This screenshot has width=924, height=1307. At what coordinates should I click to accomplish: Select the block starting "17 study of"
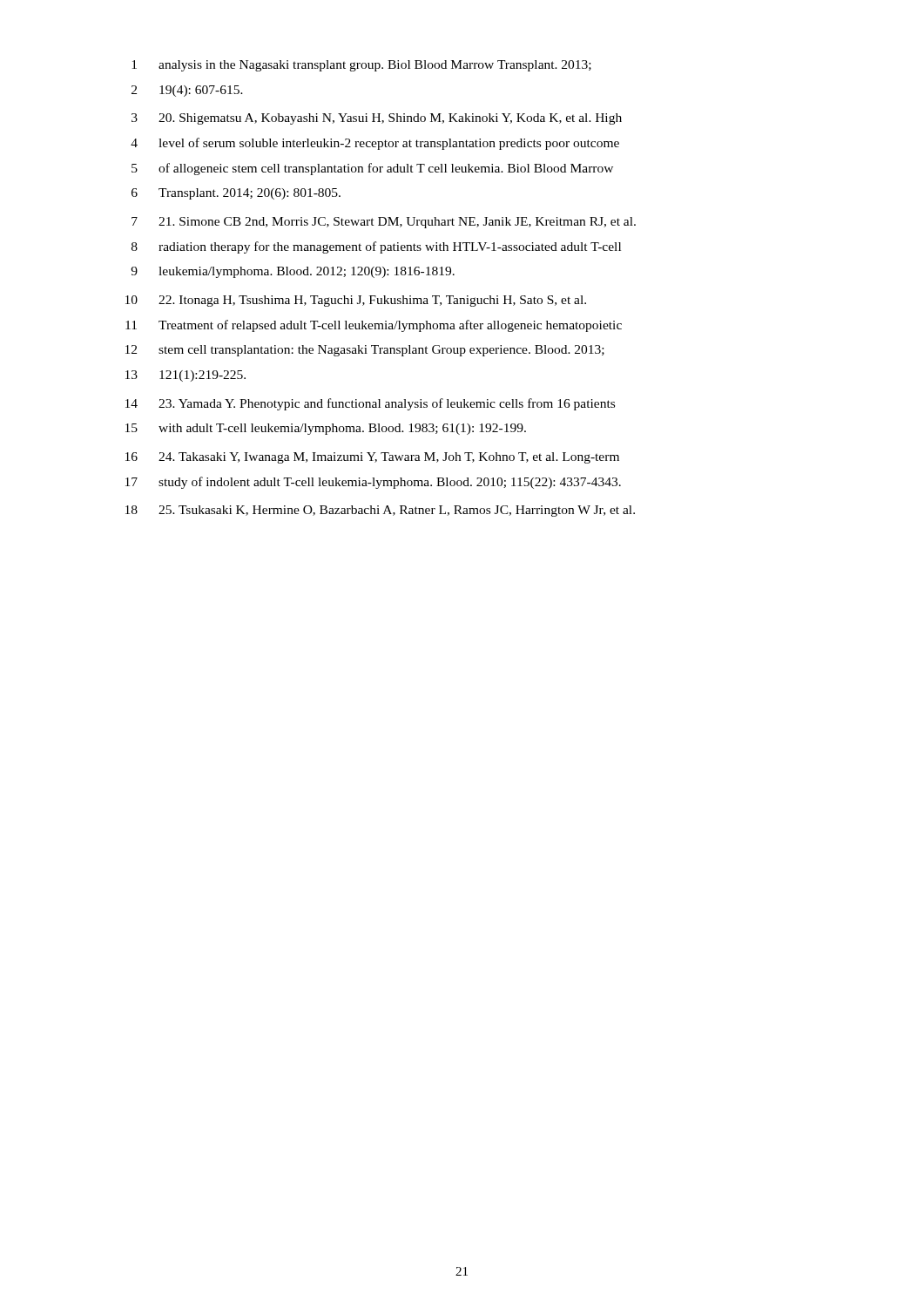(462, 482)
